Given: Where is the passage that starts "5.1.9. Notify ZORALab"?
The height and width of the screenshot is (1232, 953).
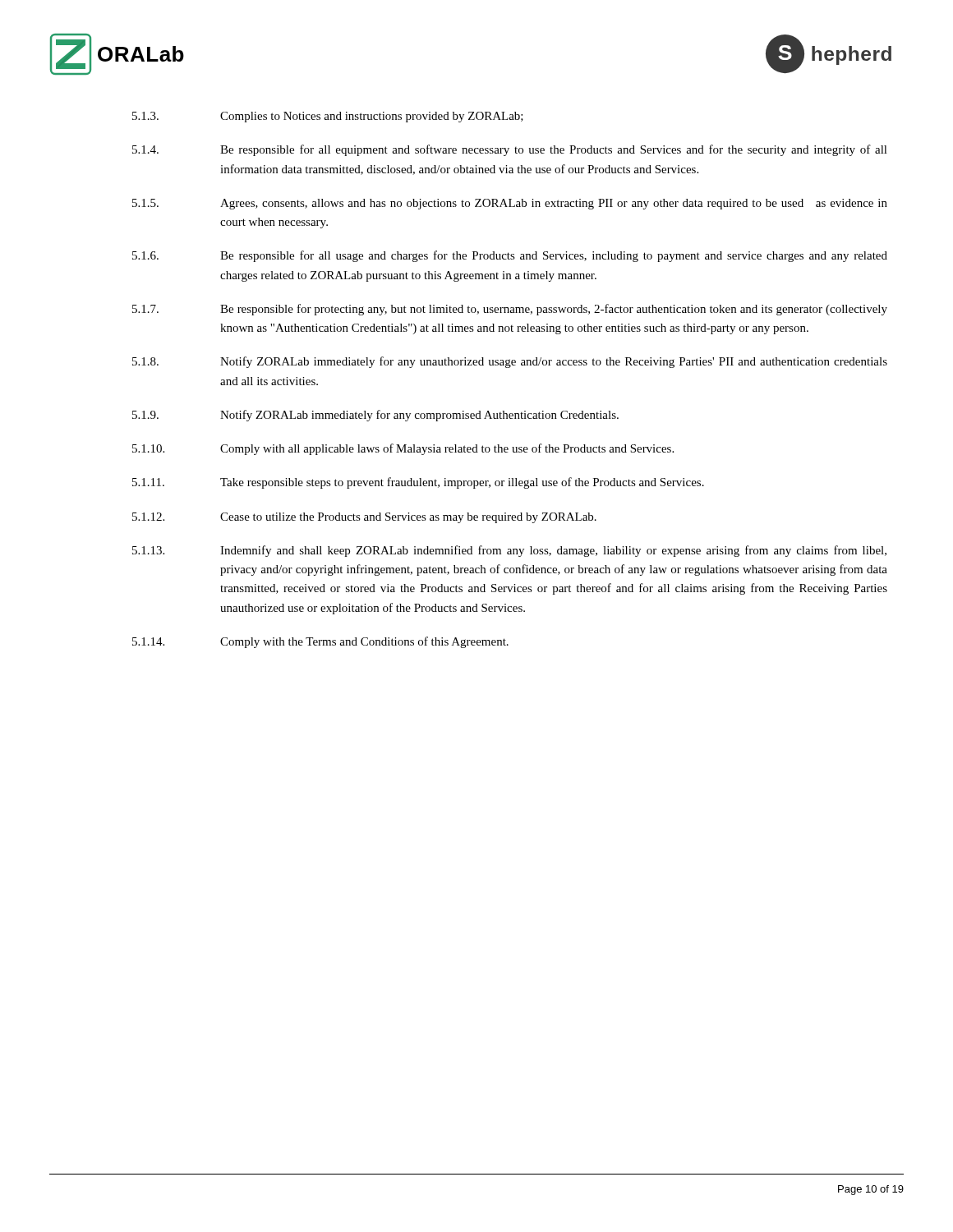Looking at the screenshot, I should coord(509,415).
